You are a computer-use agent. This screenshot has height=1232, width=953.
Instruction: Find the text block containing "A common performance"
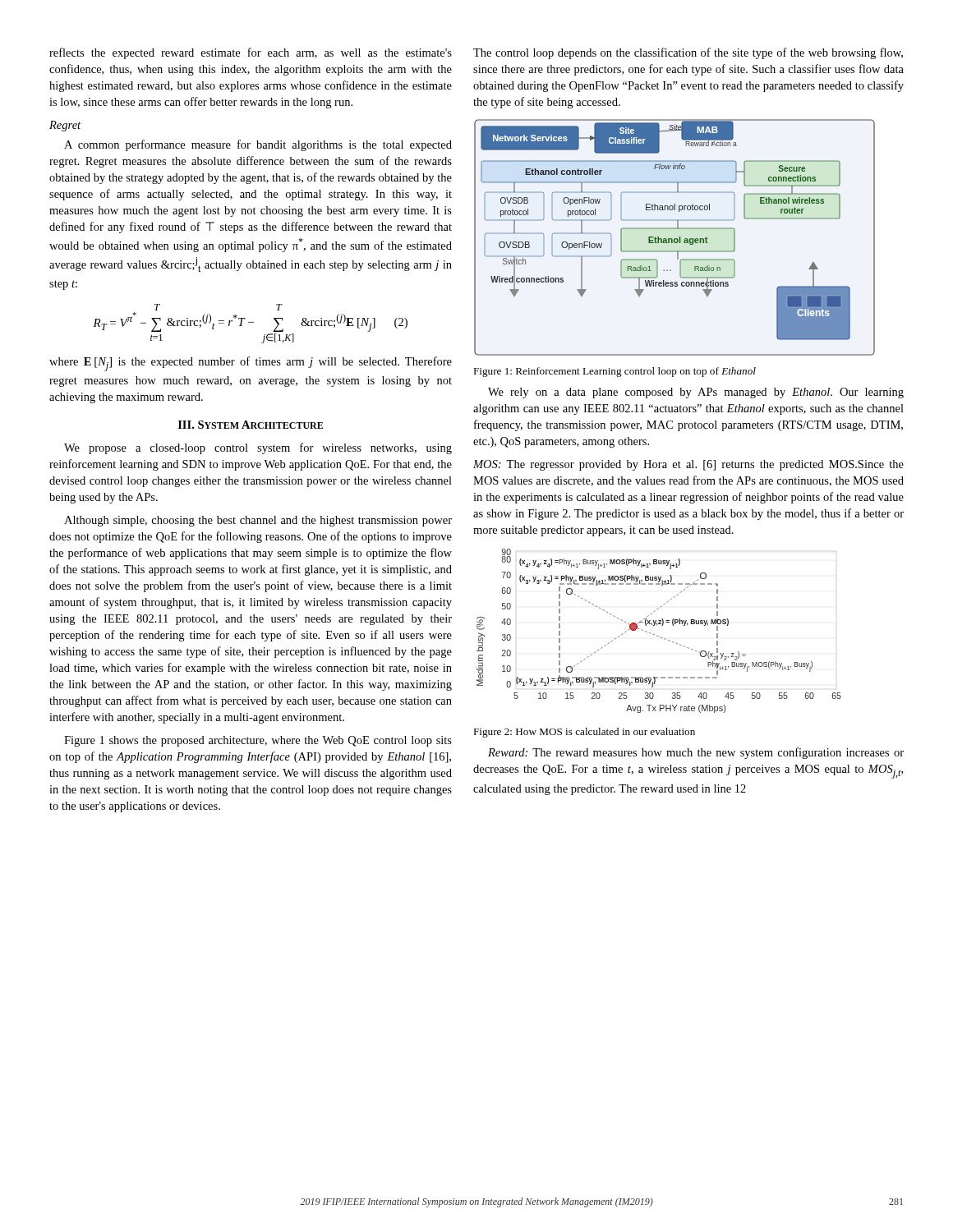251,214
